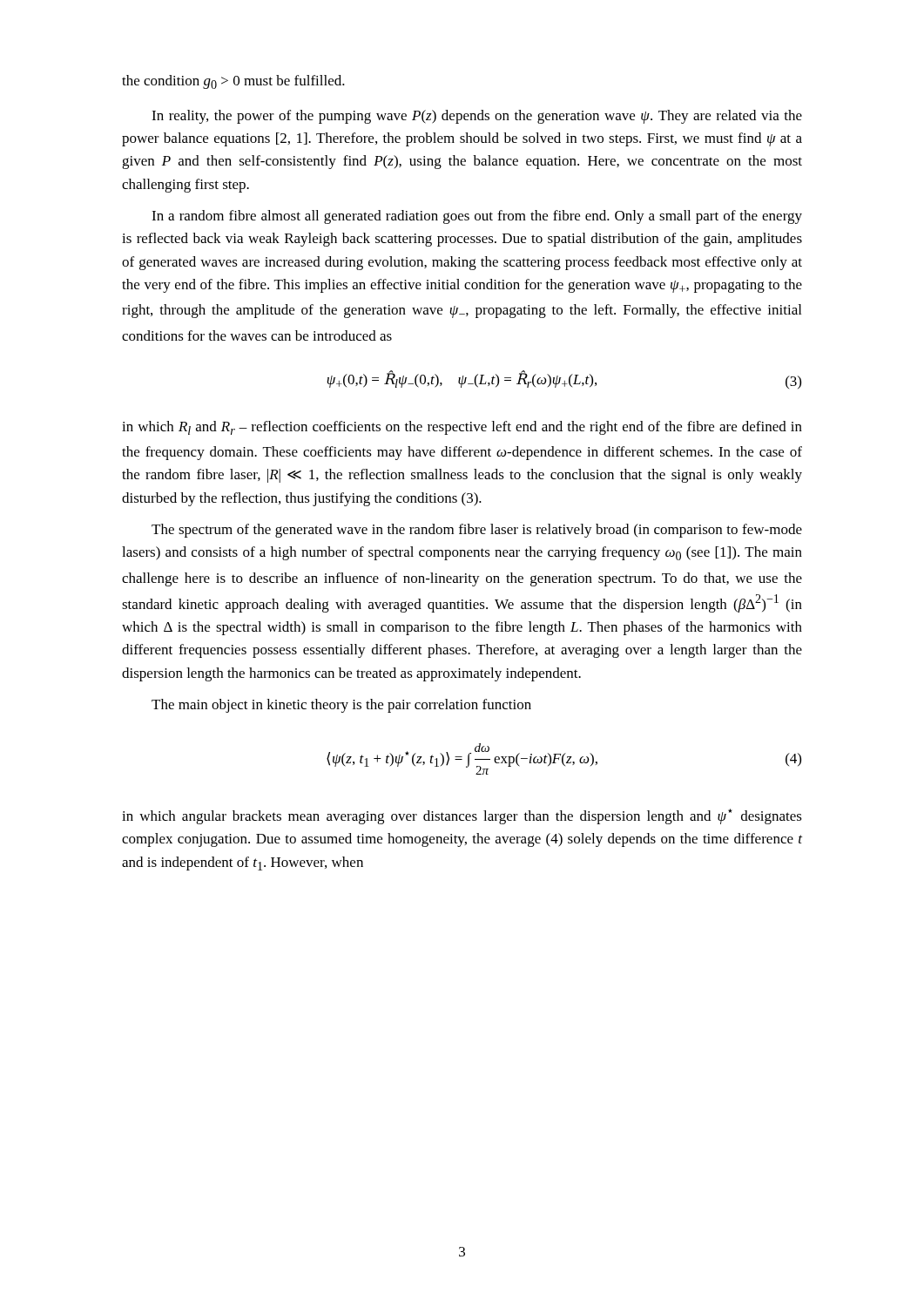
Task: Locate the block of text that opens with "In a random fibre almost all generated"
Action: (462, 276)
